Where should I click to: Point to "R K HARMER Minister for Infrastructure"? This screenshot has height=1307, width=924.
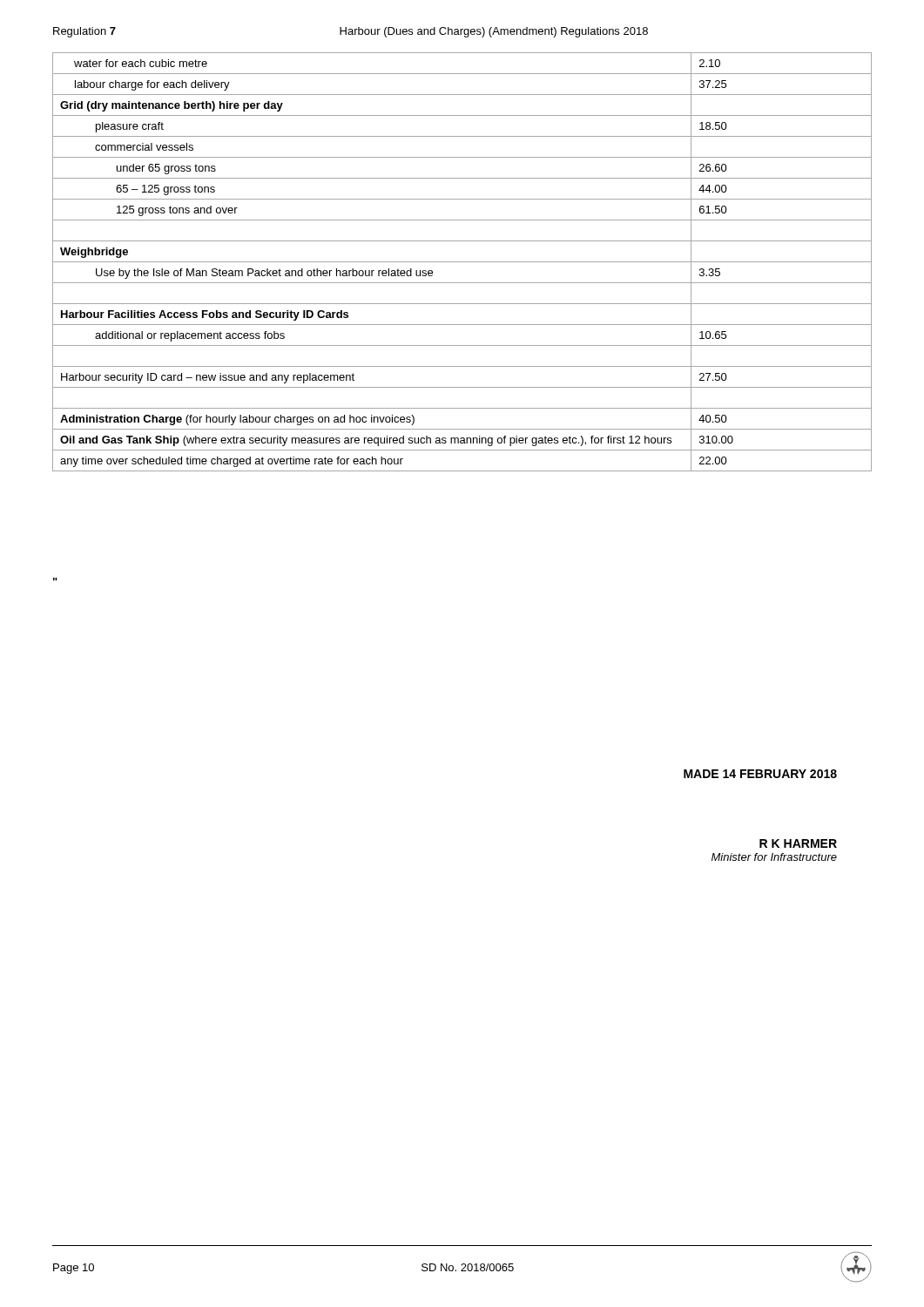pyautogui.click(x=774, y=850)
